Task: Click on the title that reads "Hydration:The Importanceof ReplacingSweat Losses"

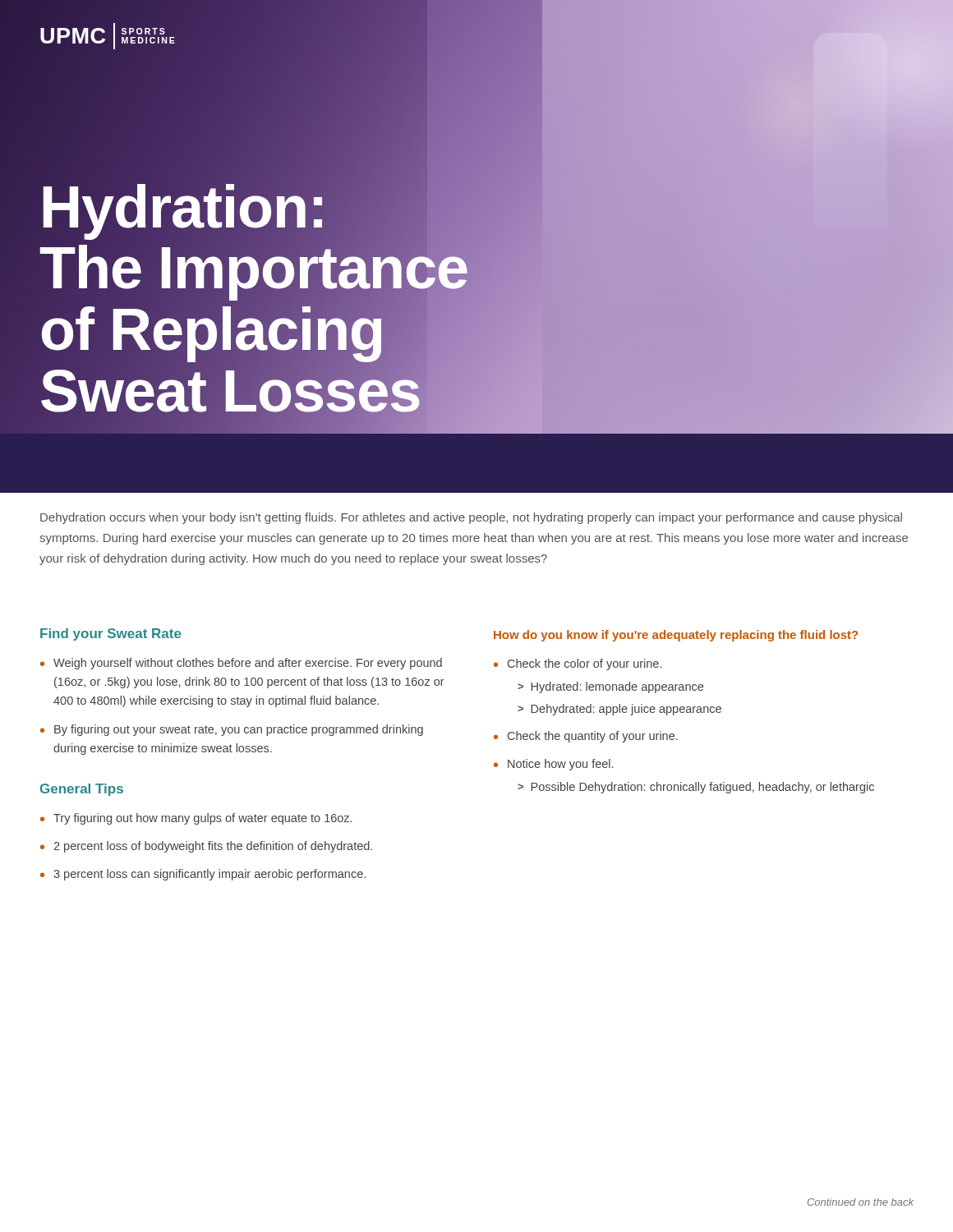Action: [x=254, y=299]
